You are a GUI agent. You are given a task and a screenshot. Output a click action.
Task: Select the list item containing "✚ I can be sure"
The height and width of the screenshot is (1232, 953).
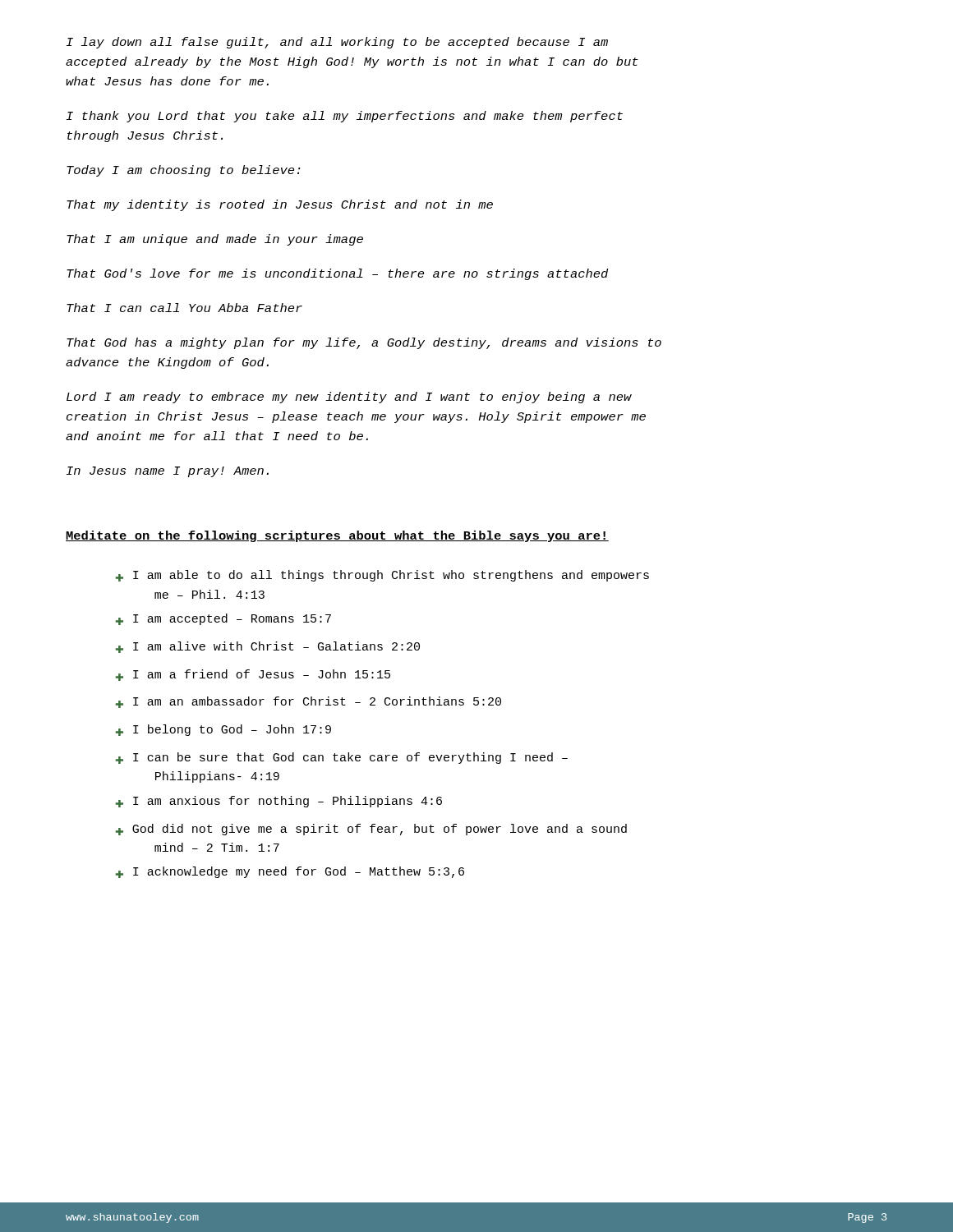coord(342,768)
